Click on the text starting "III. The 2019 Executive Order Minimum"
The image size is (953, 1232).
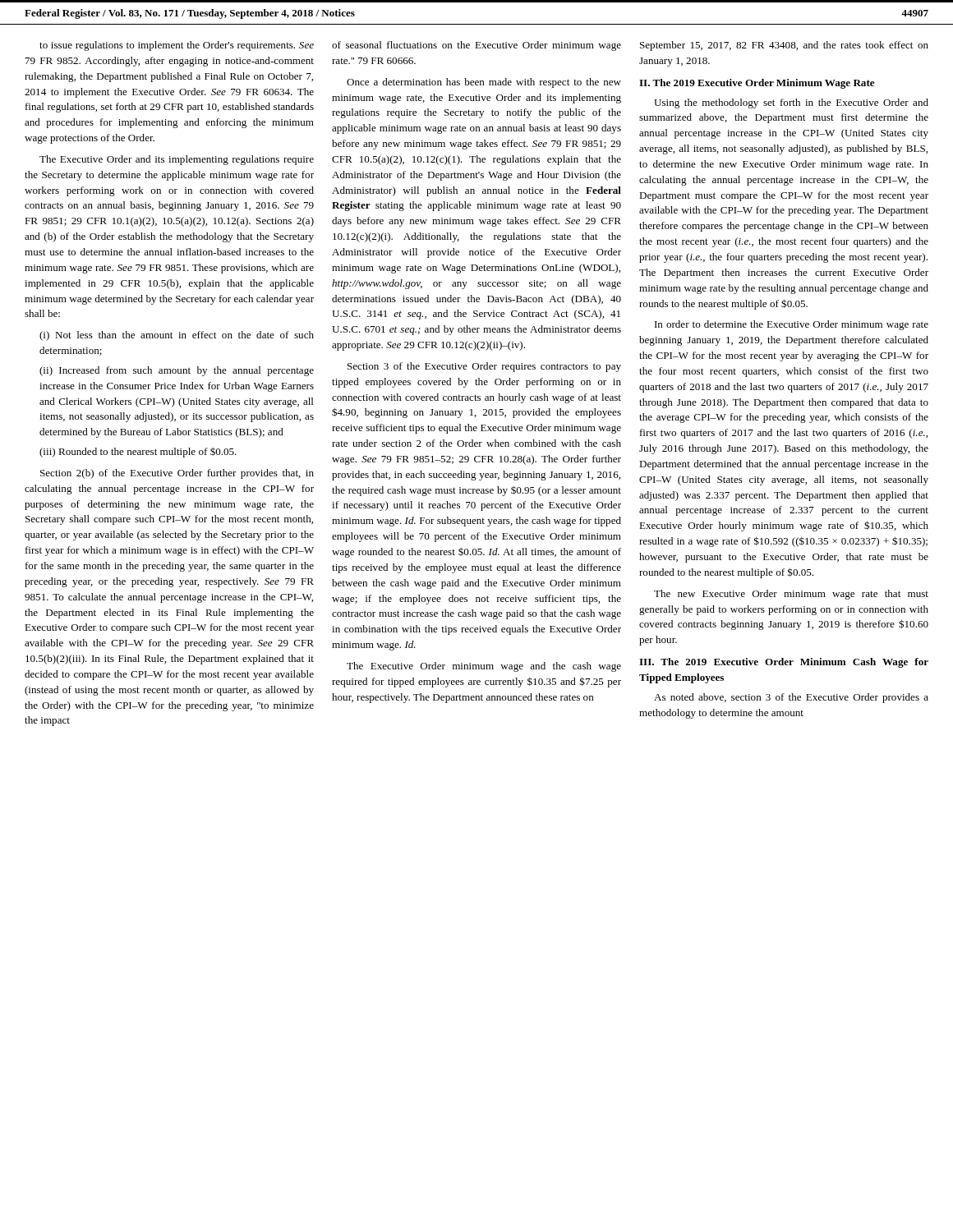[784, 669]
